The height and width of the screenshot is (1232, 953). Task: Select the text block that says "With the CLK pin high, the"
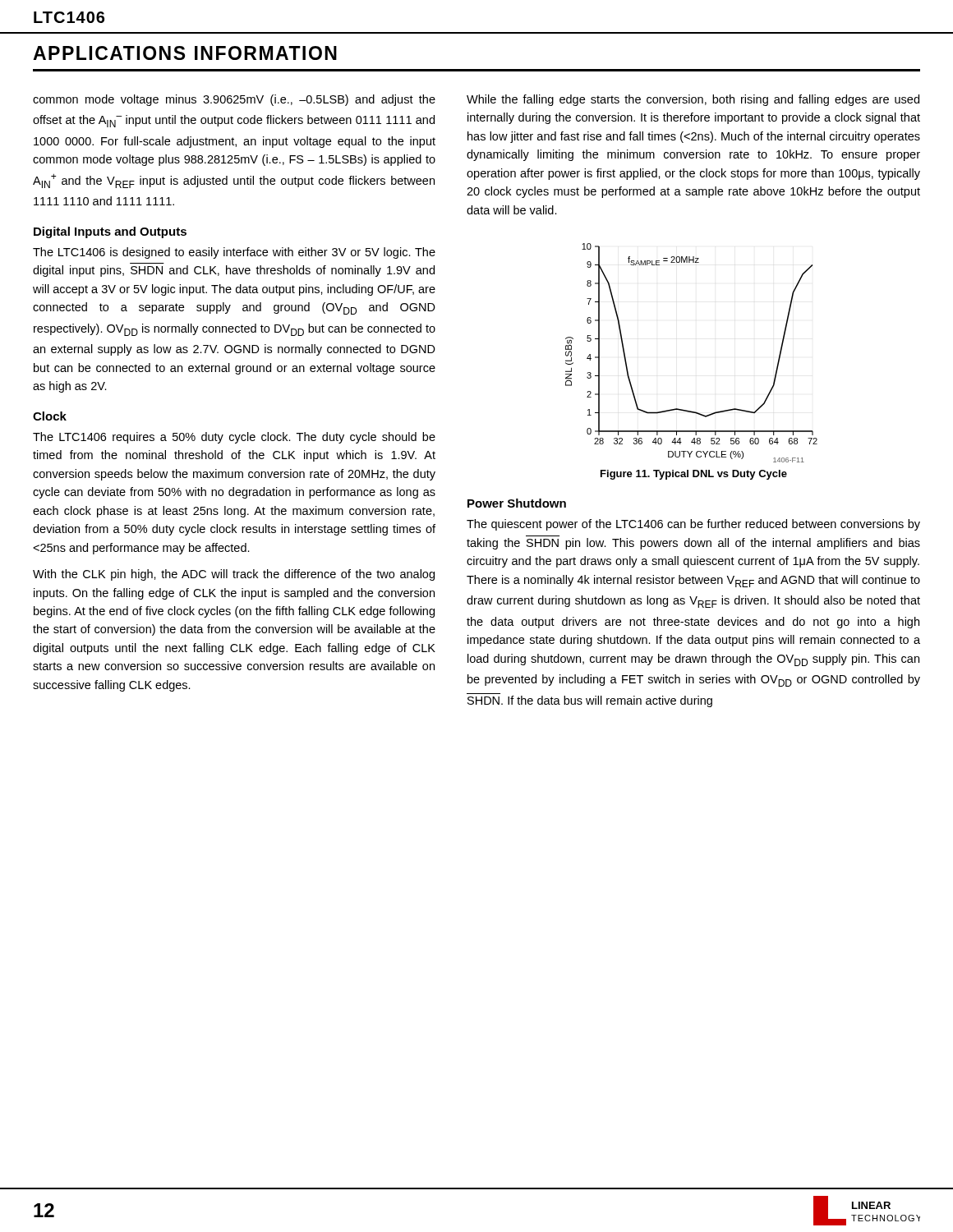click(x=234, y=629)
